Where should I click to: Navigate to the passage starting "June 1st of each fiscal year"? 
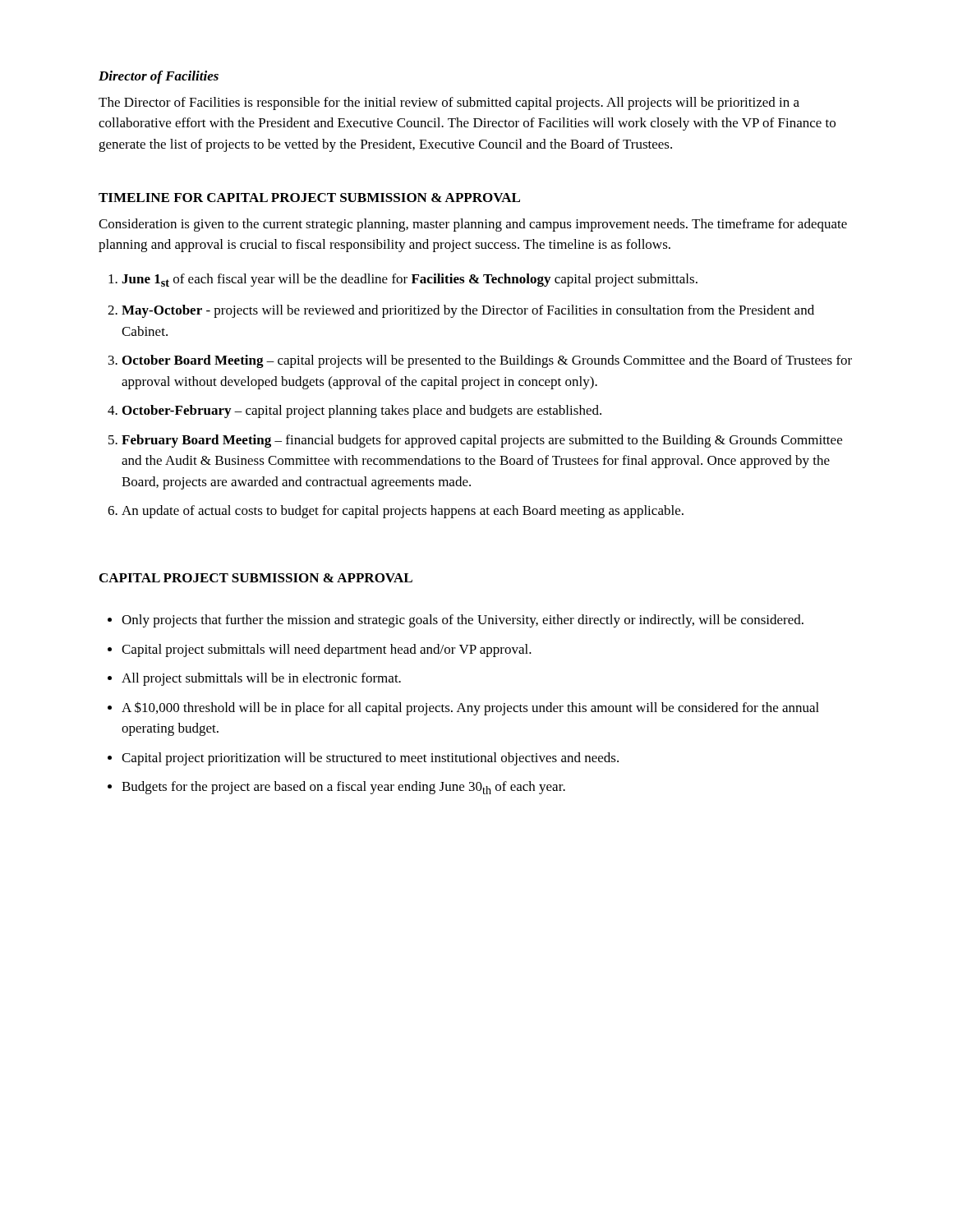410,280
